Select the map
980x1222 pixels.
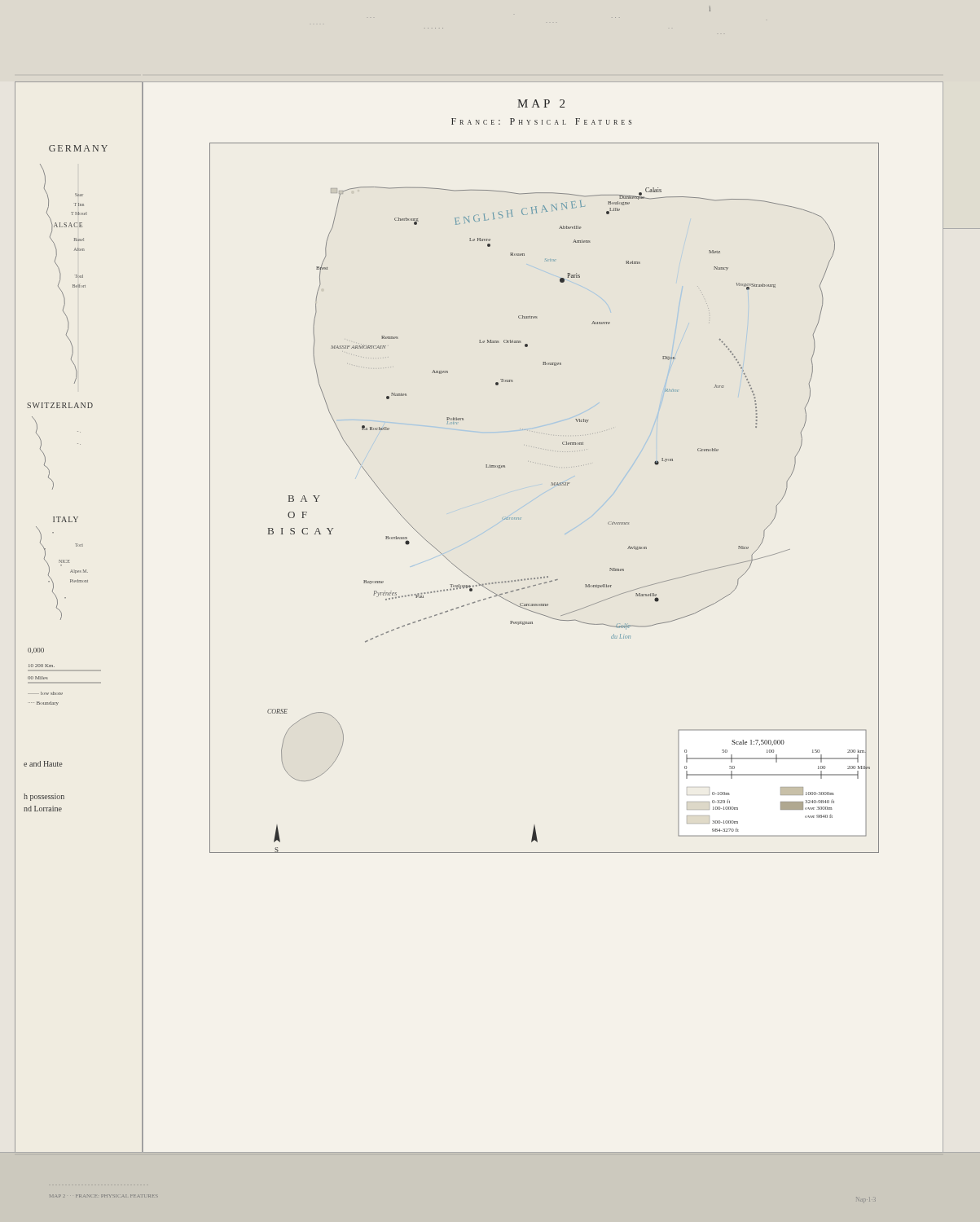(543, 497)
